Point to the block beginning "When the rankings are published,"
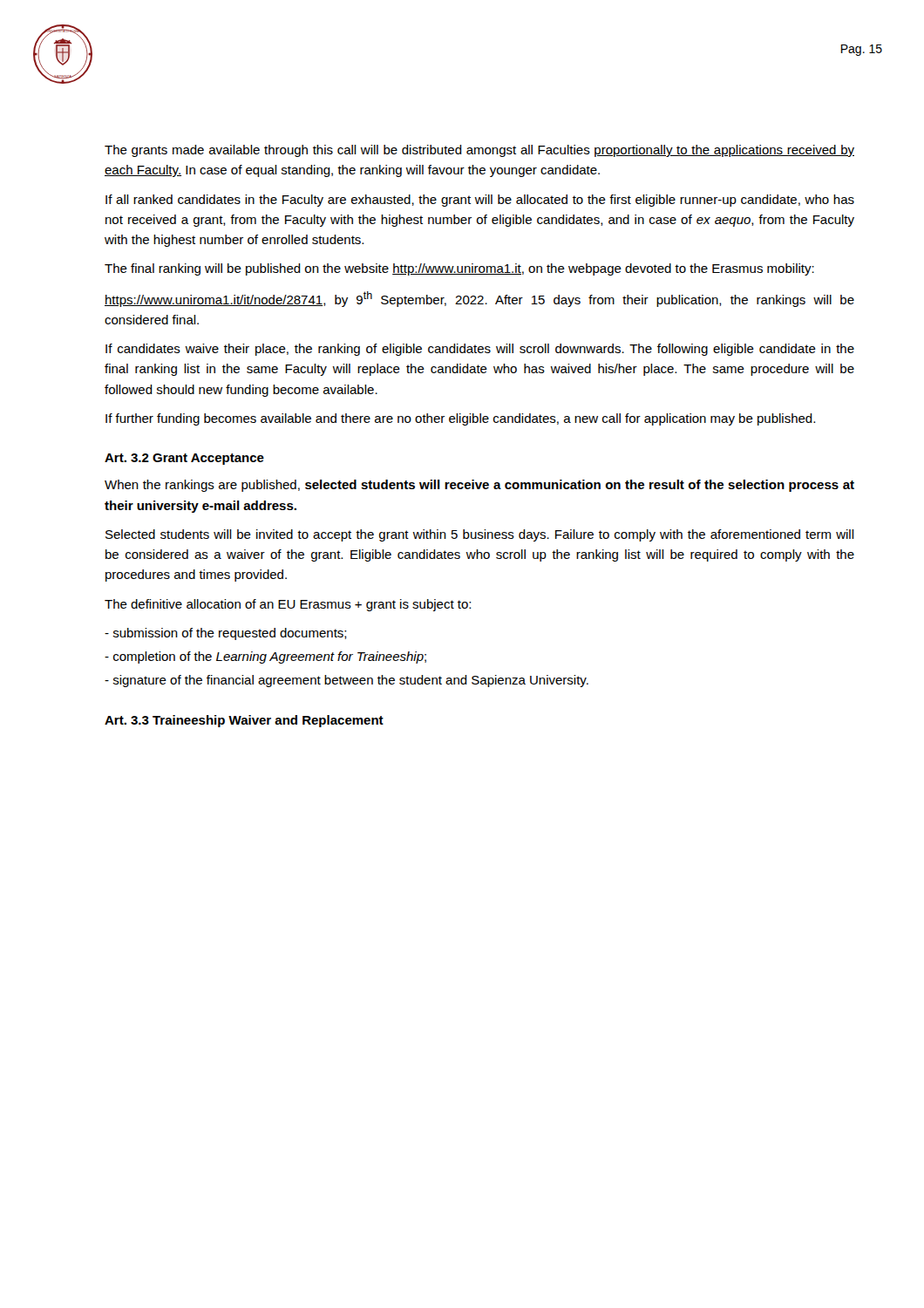The width and height of the screenshot is (924, 1308). [x=479, y=495]
